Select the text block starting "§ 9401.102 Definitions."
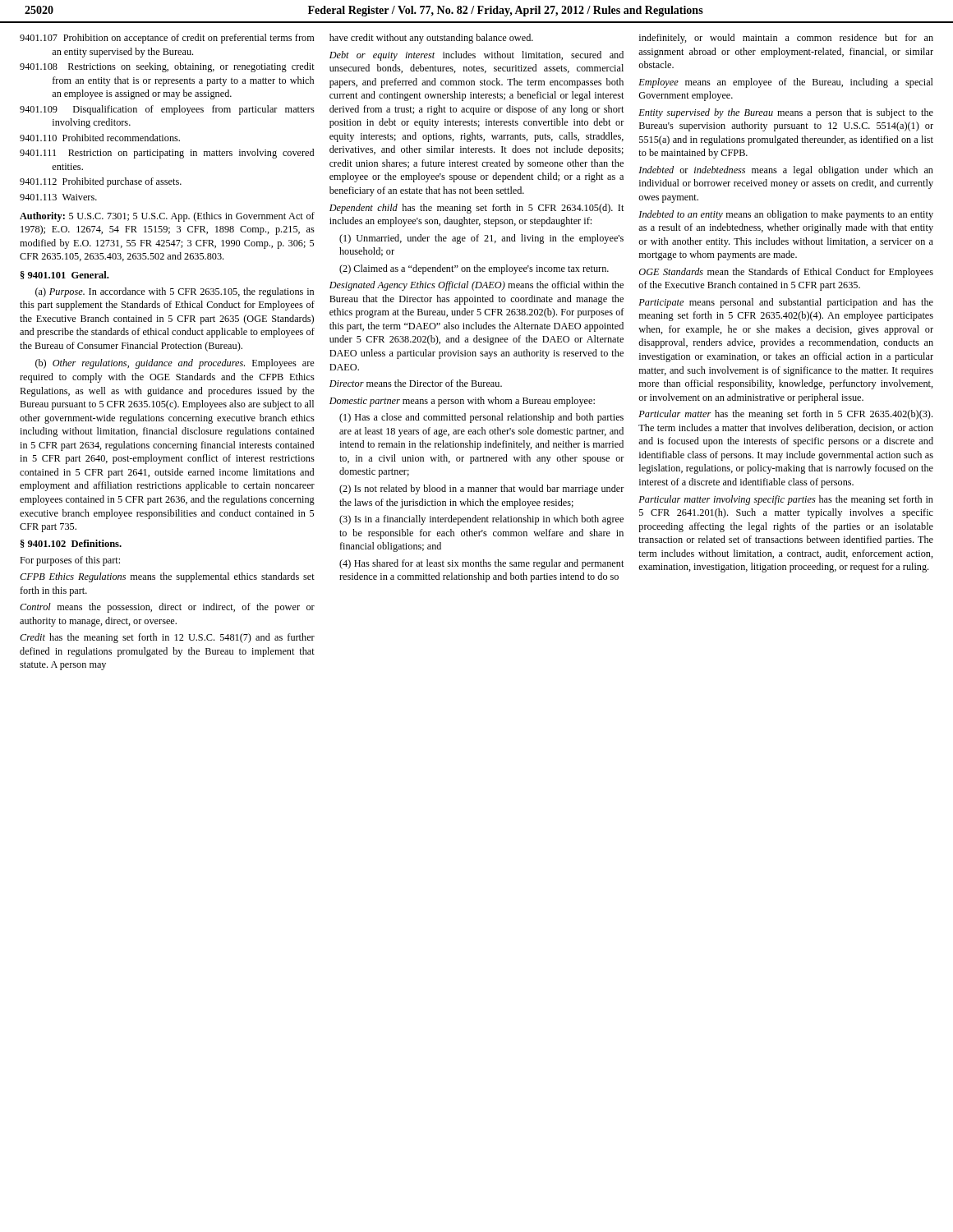 click(71, 543)
